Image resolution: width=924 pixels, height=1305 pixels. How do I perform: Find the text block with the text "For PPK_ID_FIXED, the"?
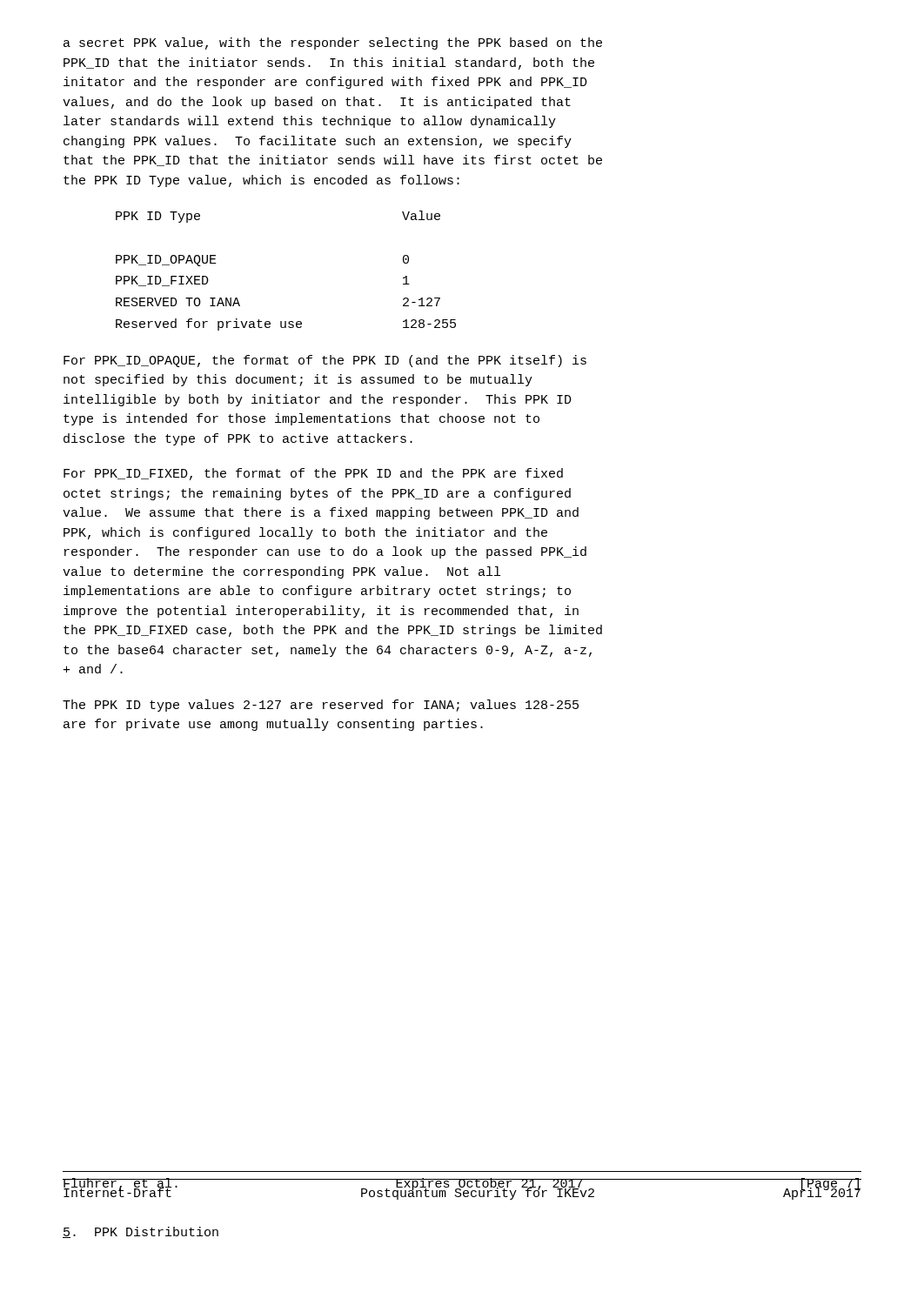point(333,572)
